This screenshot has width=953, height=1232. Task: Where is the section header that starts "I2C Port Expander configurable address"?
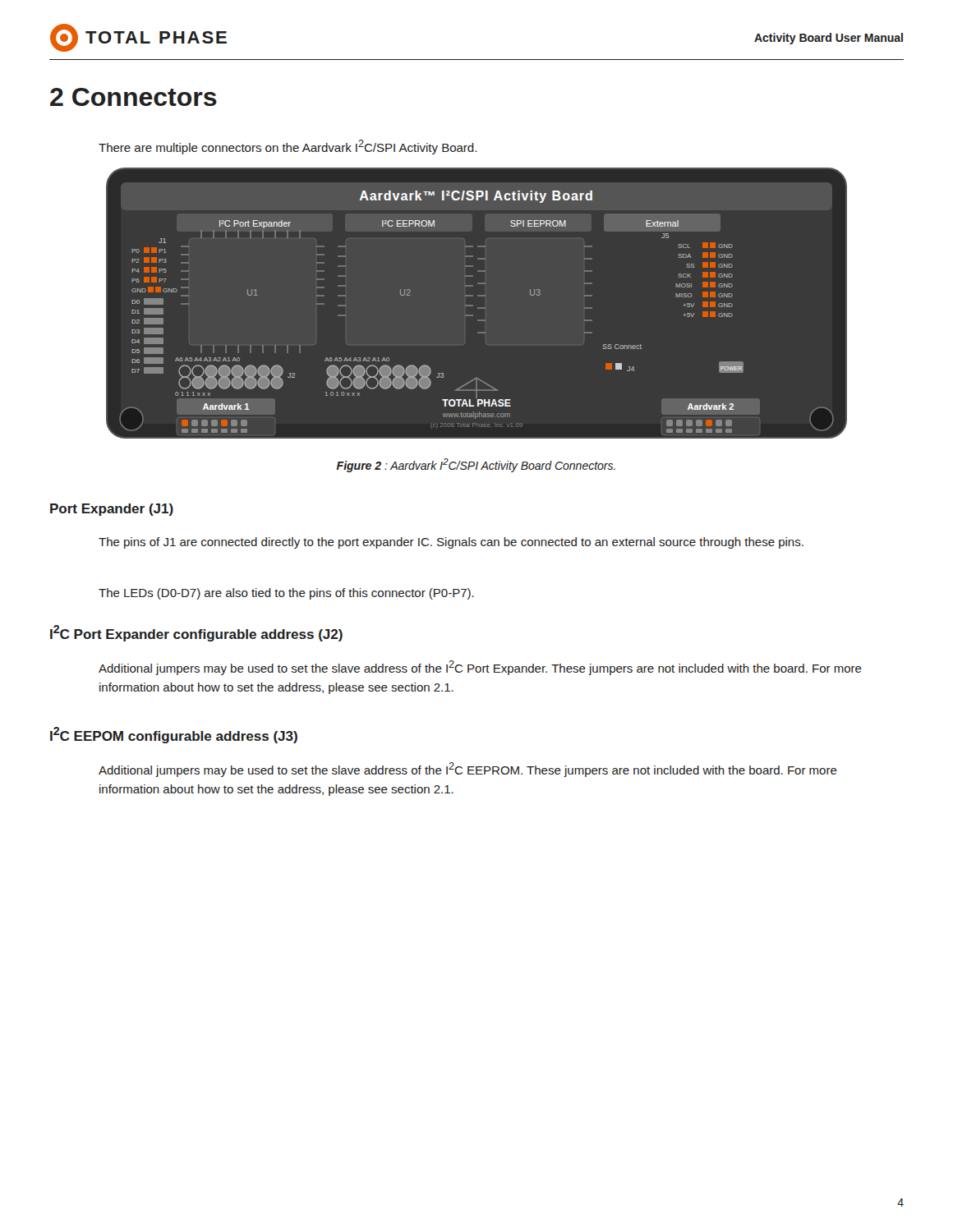(x=196, y=632)
